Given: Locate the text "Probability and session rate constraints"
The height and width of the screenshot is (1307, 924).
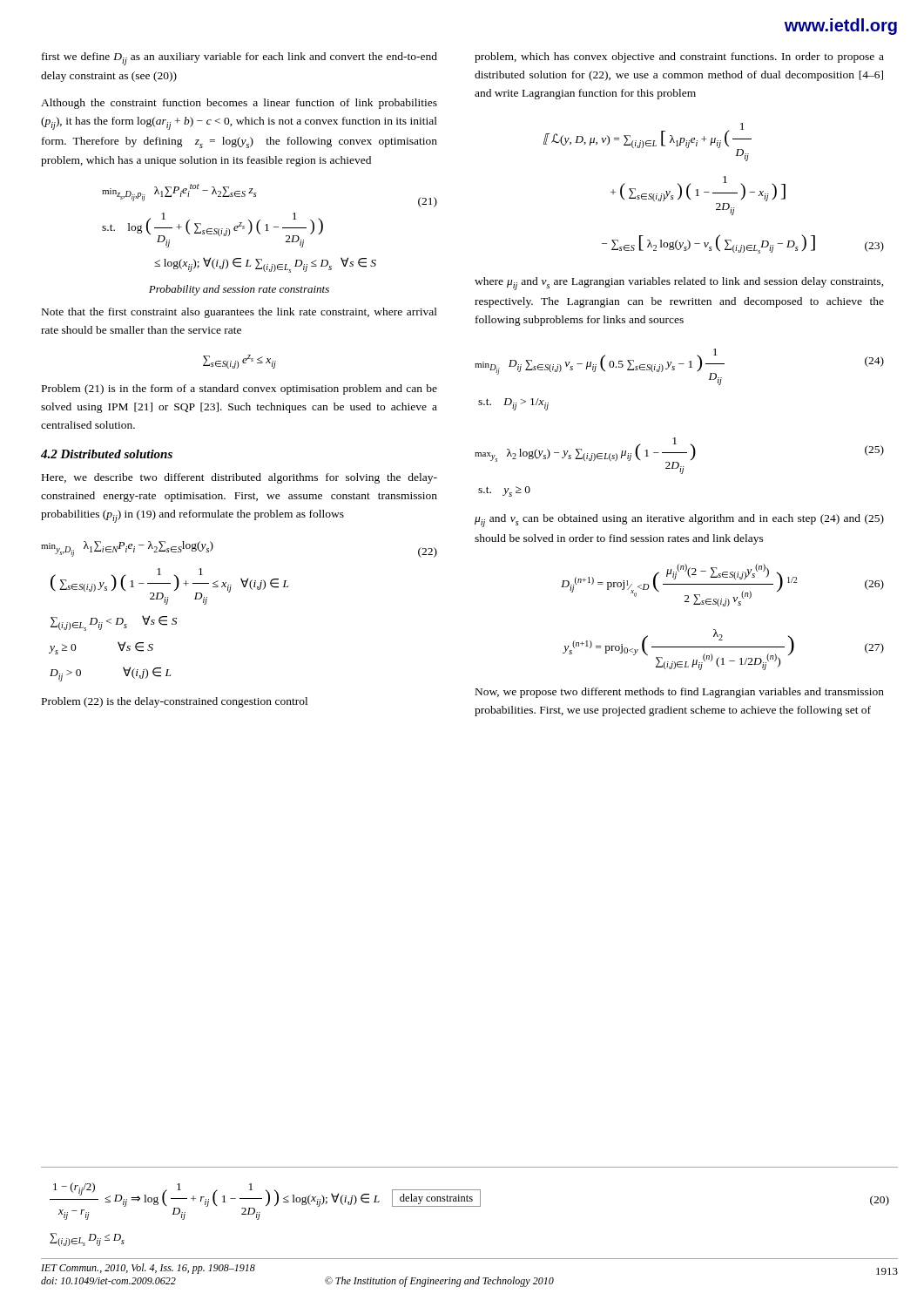Looking at the screenshot, I should click(239, 289).
